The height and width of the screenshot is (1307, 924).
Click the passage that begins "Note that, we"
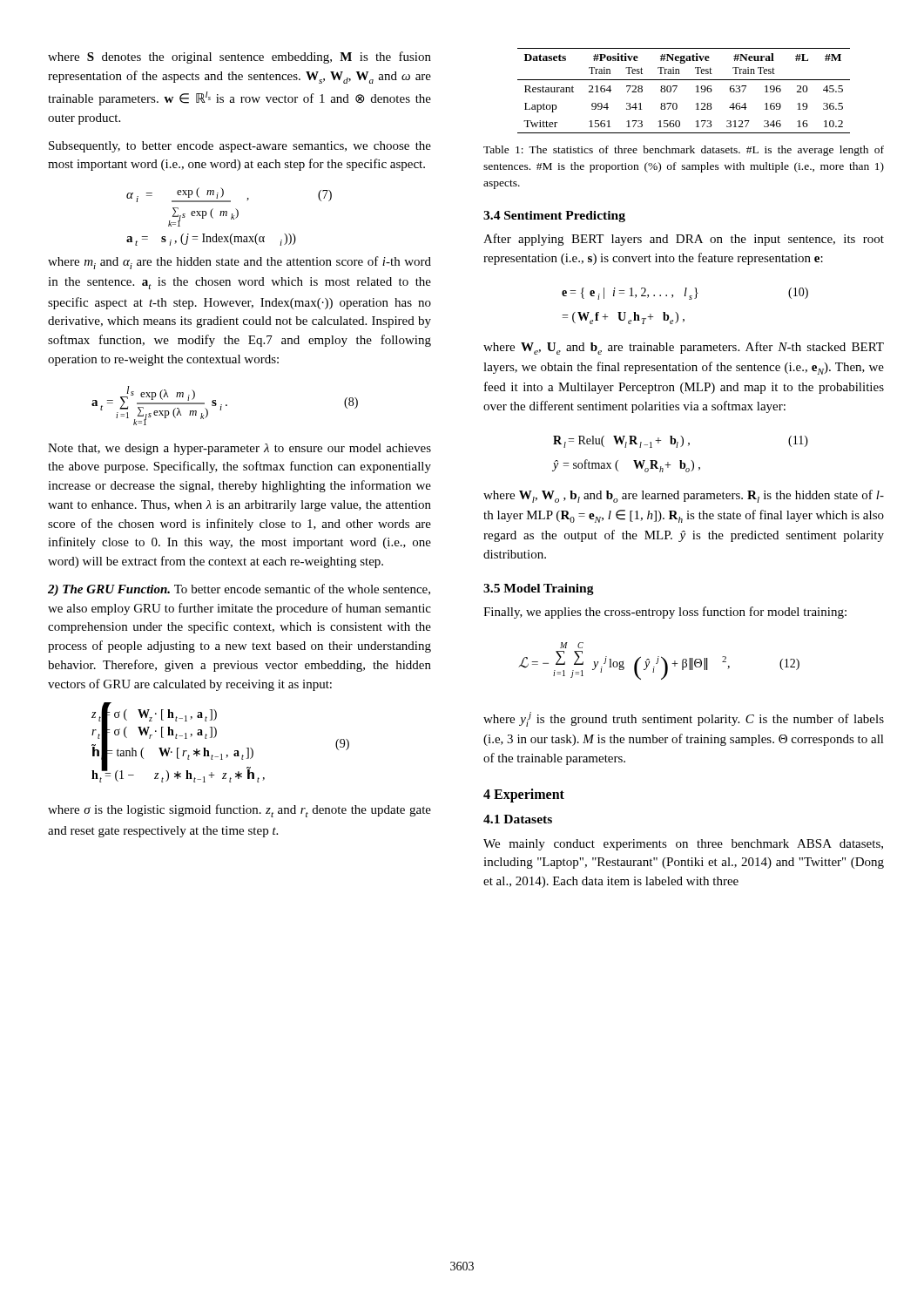click(x=239, y=505)
